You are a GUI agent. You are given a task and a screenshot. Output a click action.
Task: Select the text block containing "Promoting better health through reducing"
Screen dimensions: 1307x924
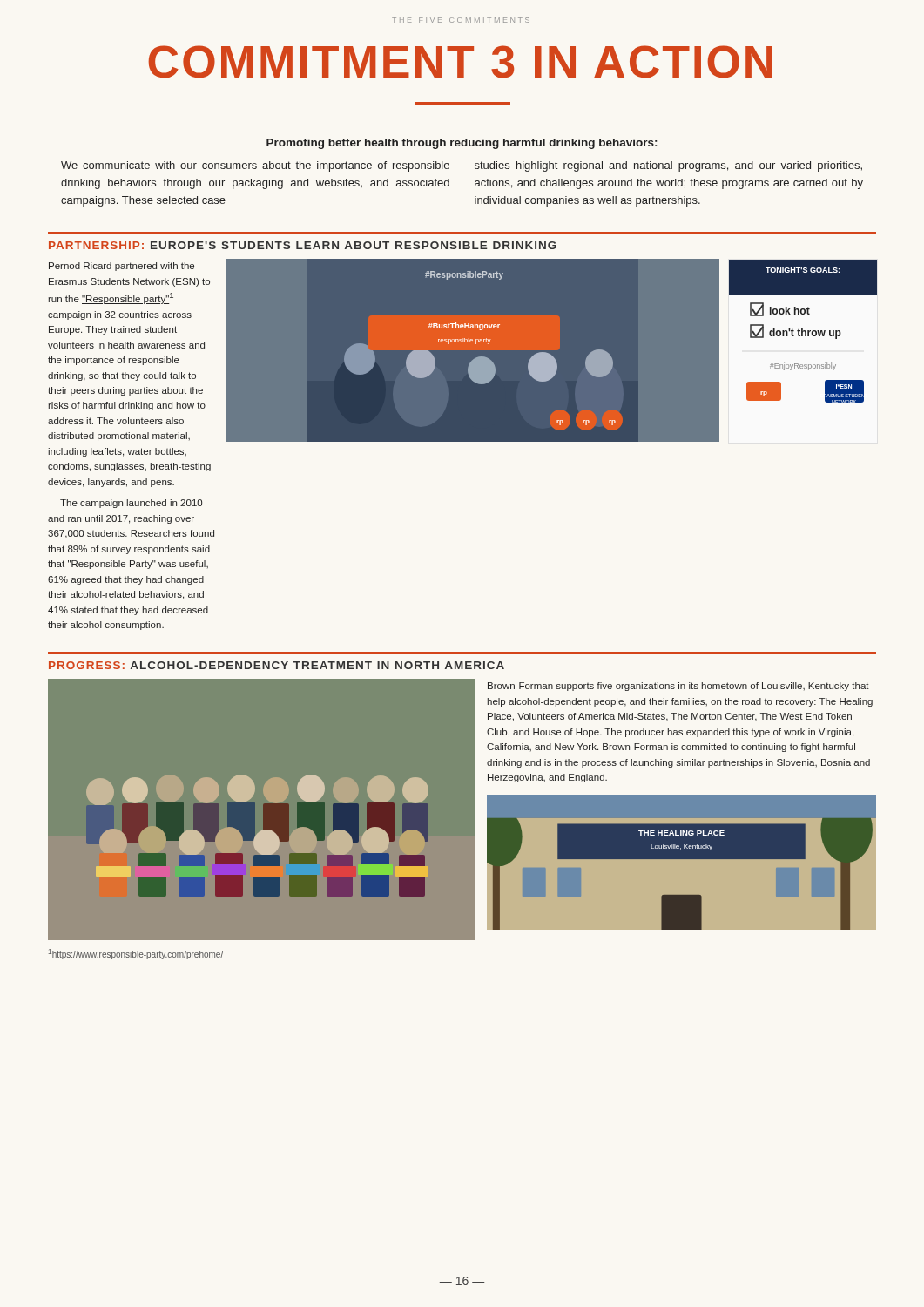click(462, 144)
